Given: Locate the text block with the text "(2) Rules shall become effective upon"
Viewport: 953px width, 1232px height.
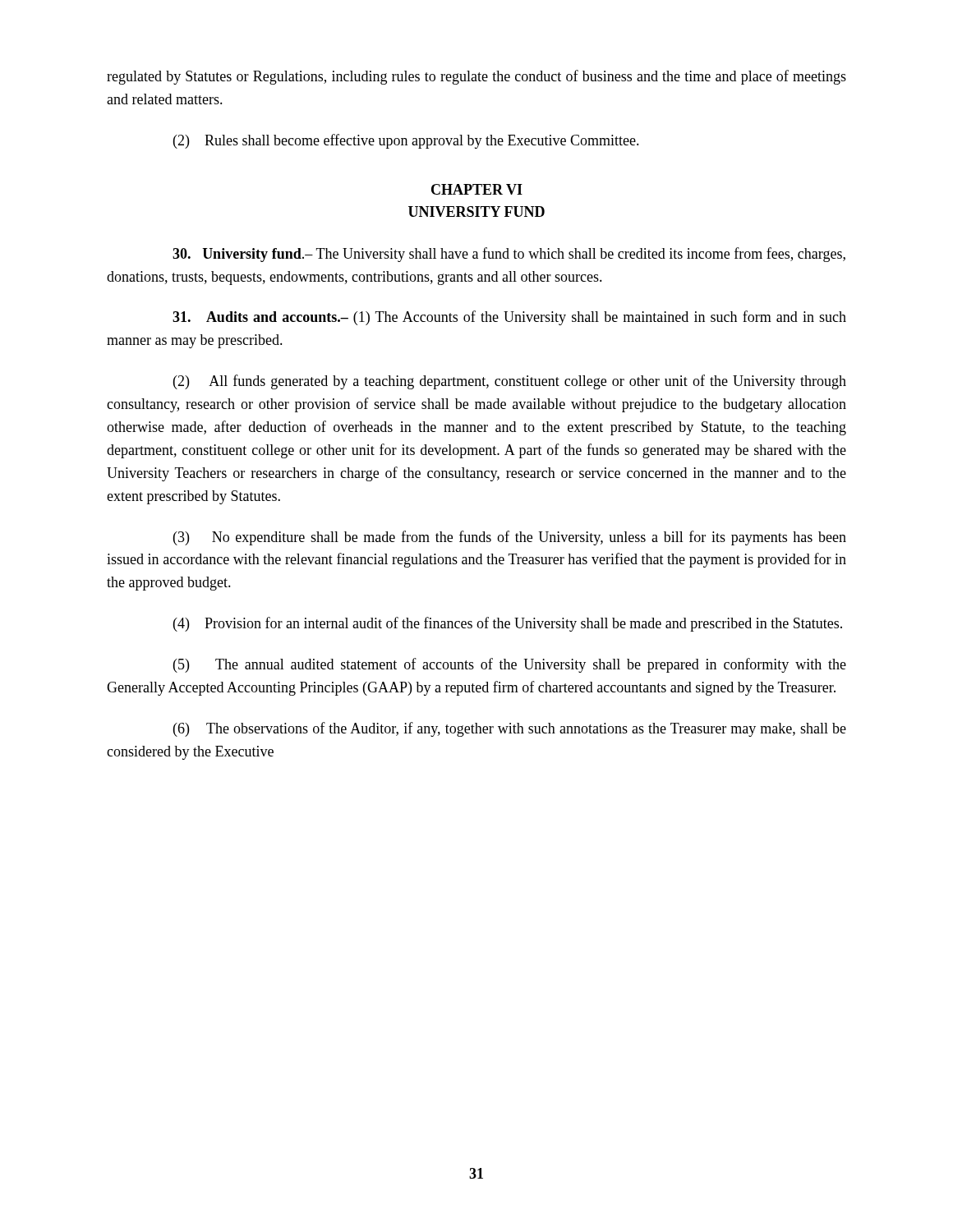Looking at the screenshot, I should 406,140.
